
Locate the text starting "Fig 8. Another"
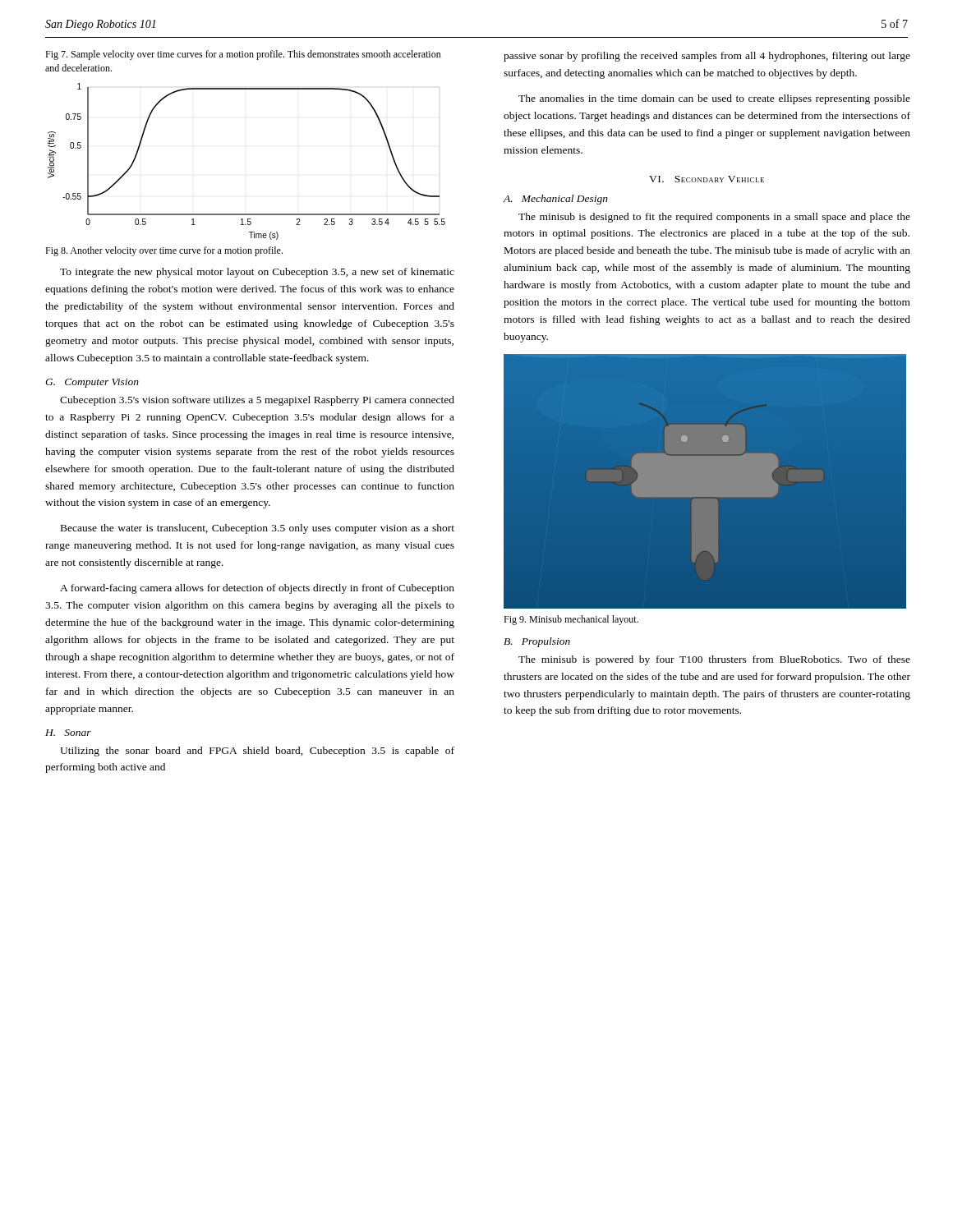pyautogui.click(x=164, y=250)
